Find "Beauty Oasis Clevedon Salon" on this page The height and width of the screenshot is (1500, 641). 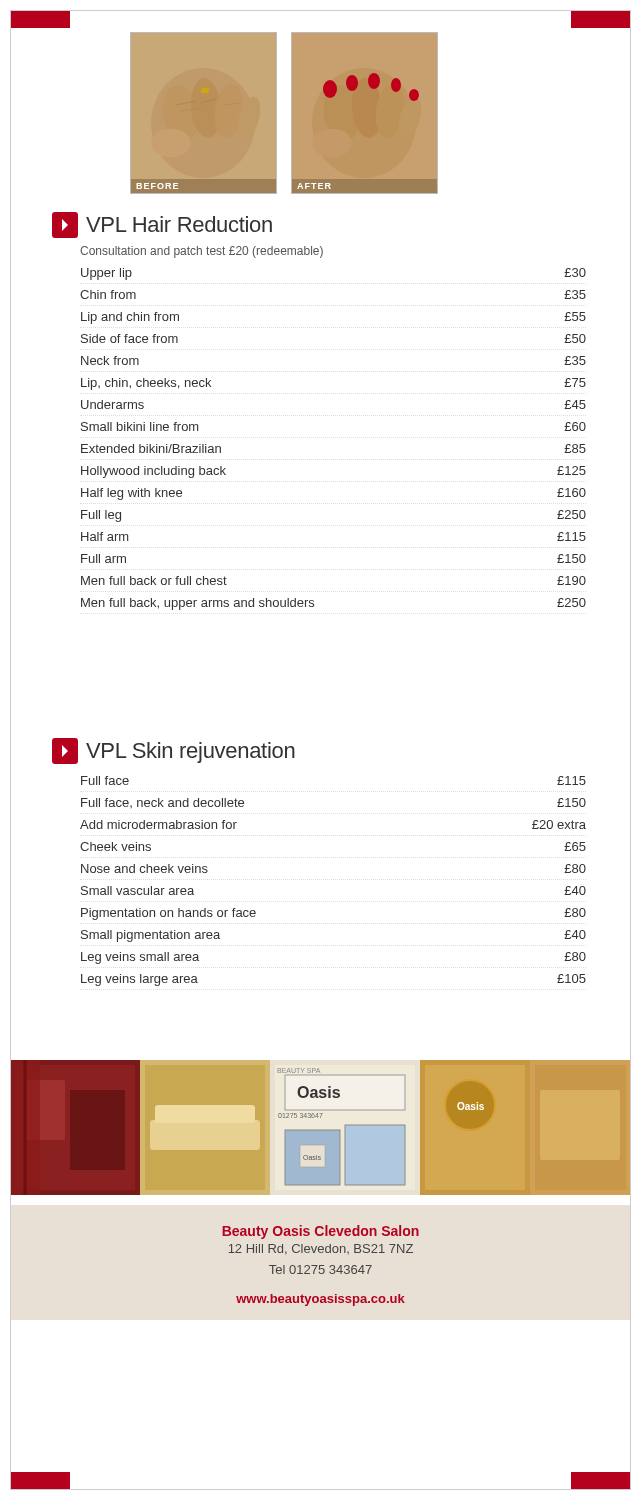320,1231
